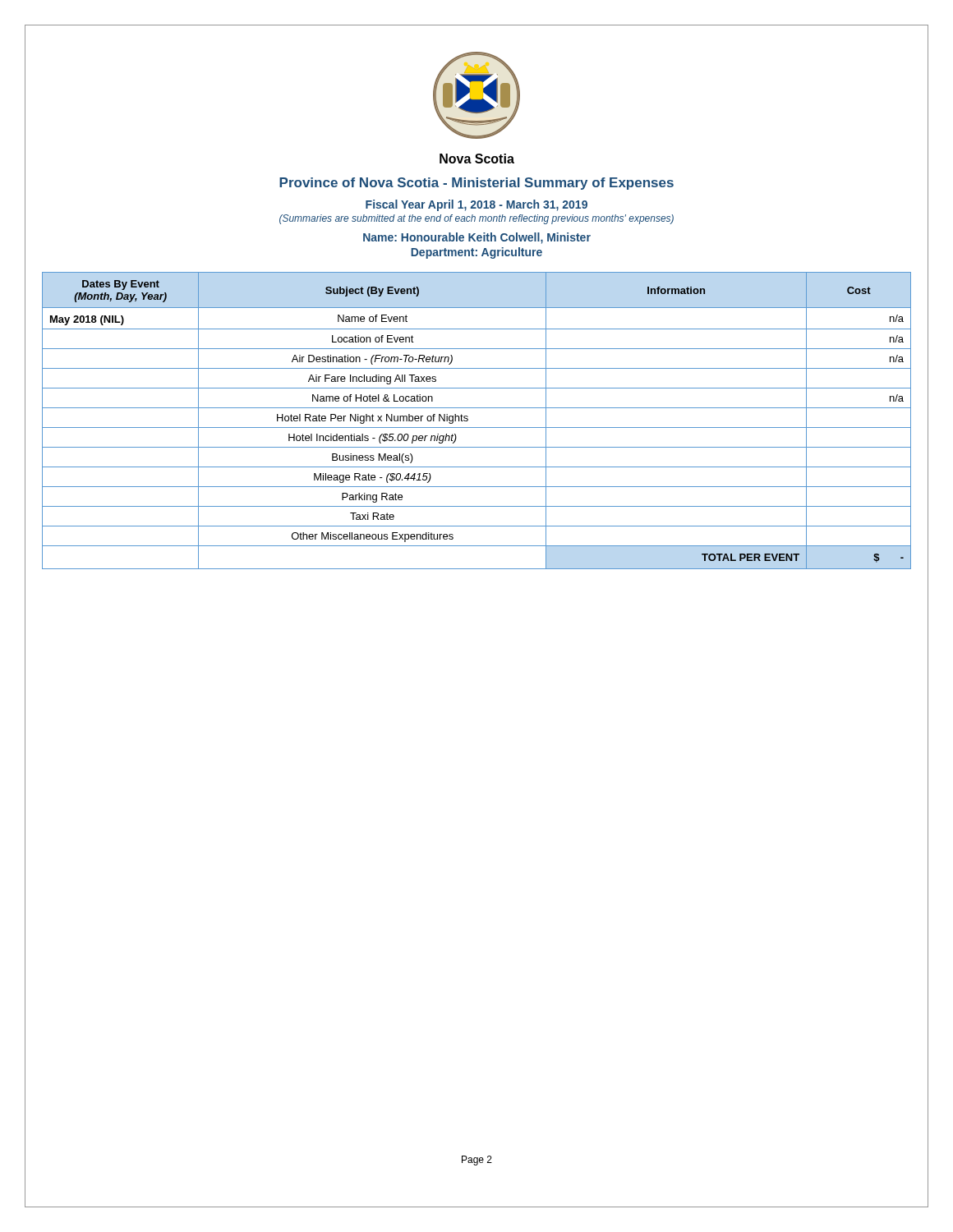Click a logo
953x1232 pixels.
click(476, 87)
